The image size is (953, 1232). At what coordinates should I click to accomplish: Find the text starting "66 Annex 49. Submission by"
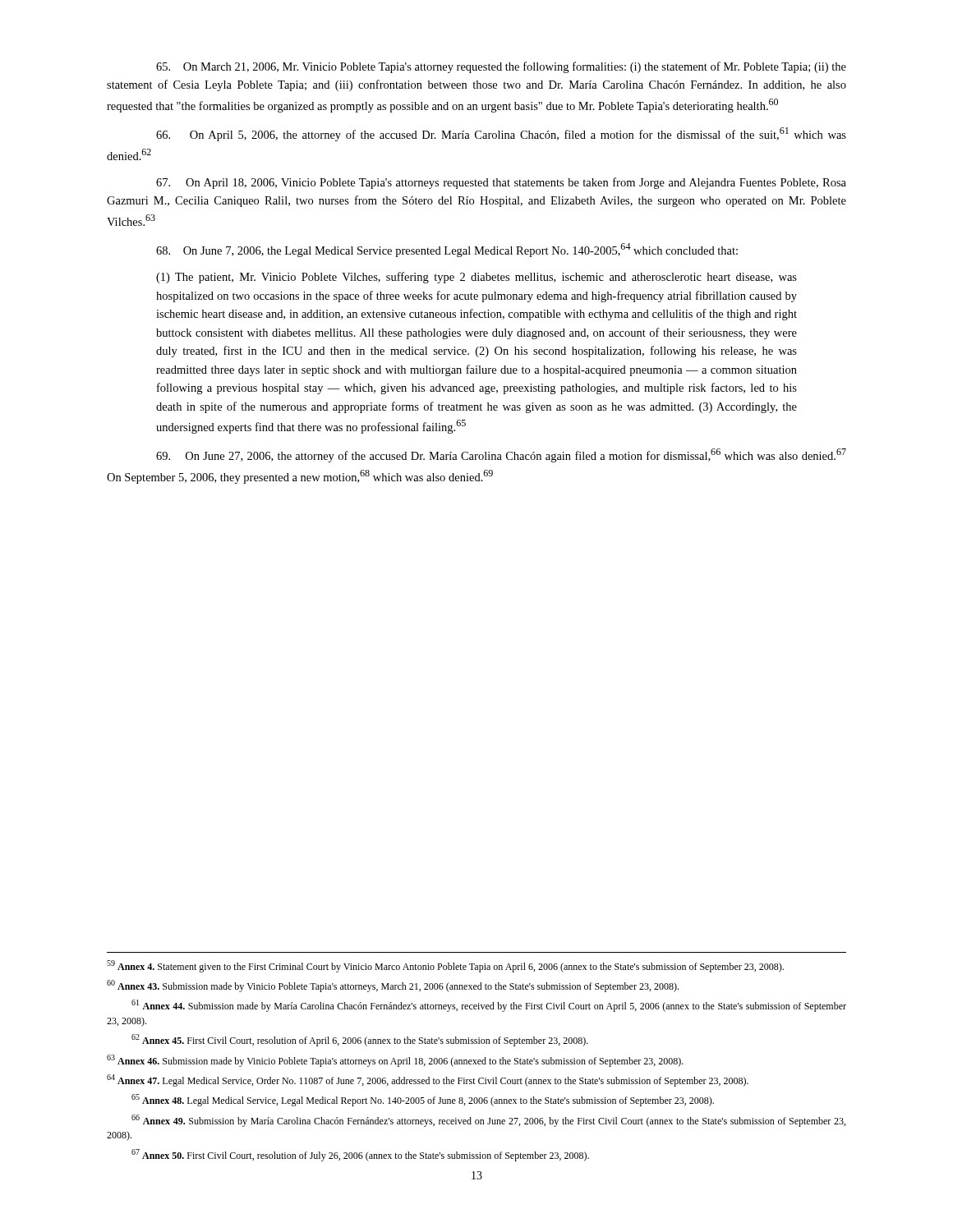476,1127
